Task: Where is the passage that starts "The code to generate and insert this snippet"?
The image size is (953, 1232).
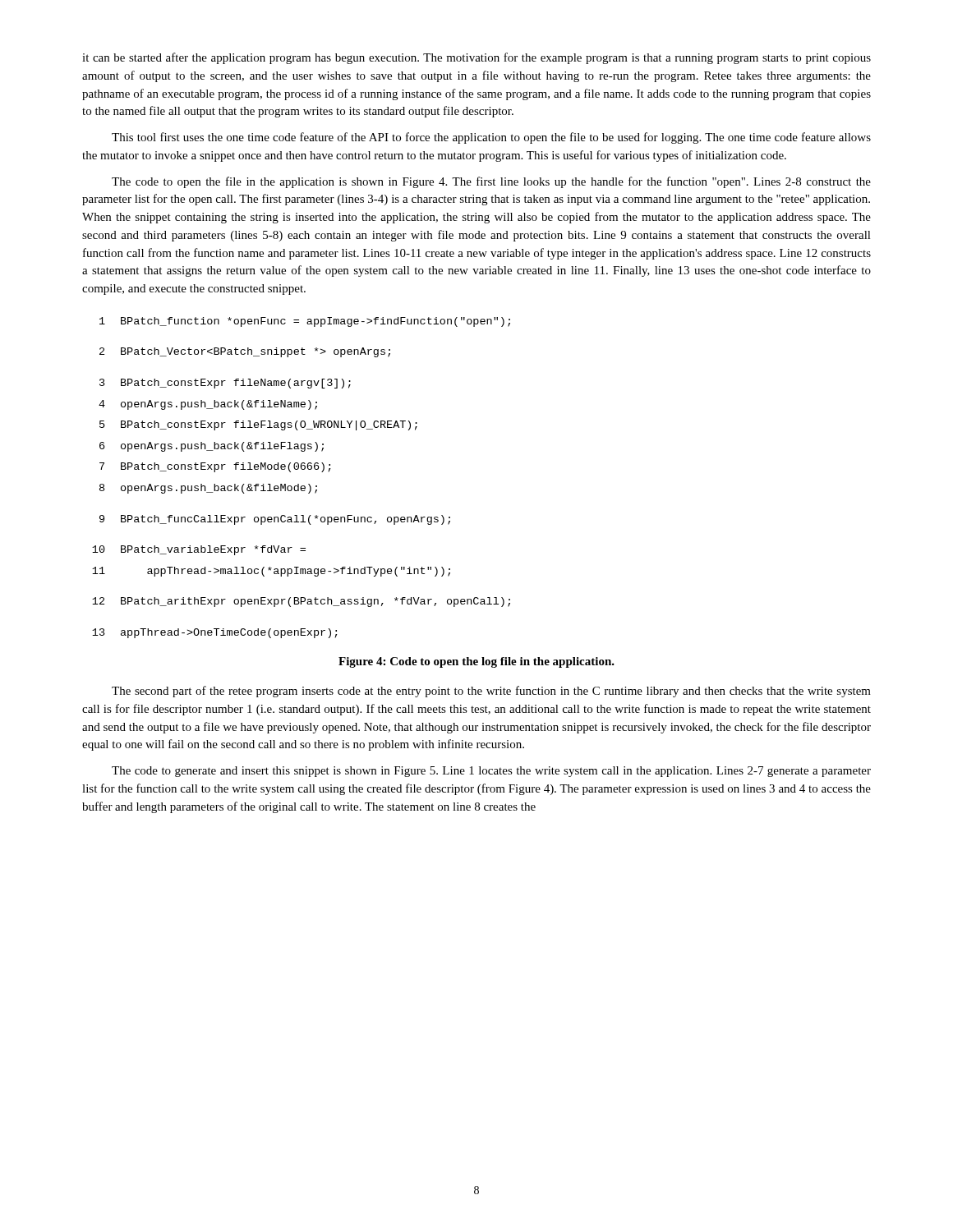Action: [x=476, y=789]
